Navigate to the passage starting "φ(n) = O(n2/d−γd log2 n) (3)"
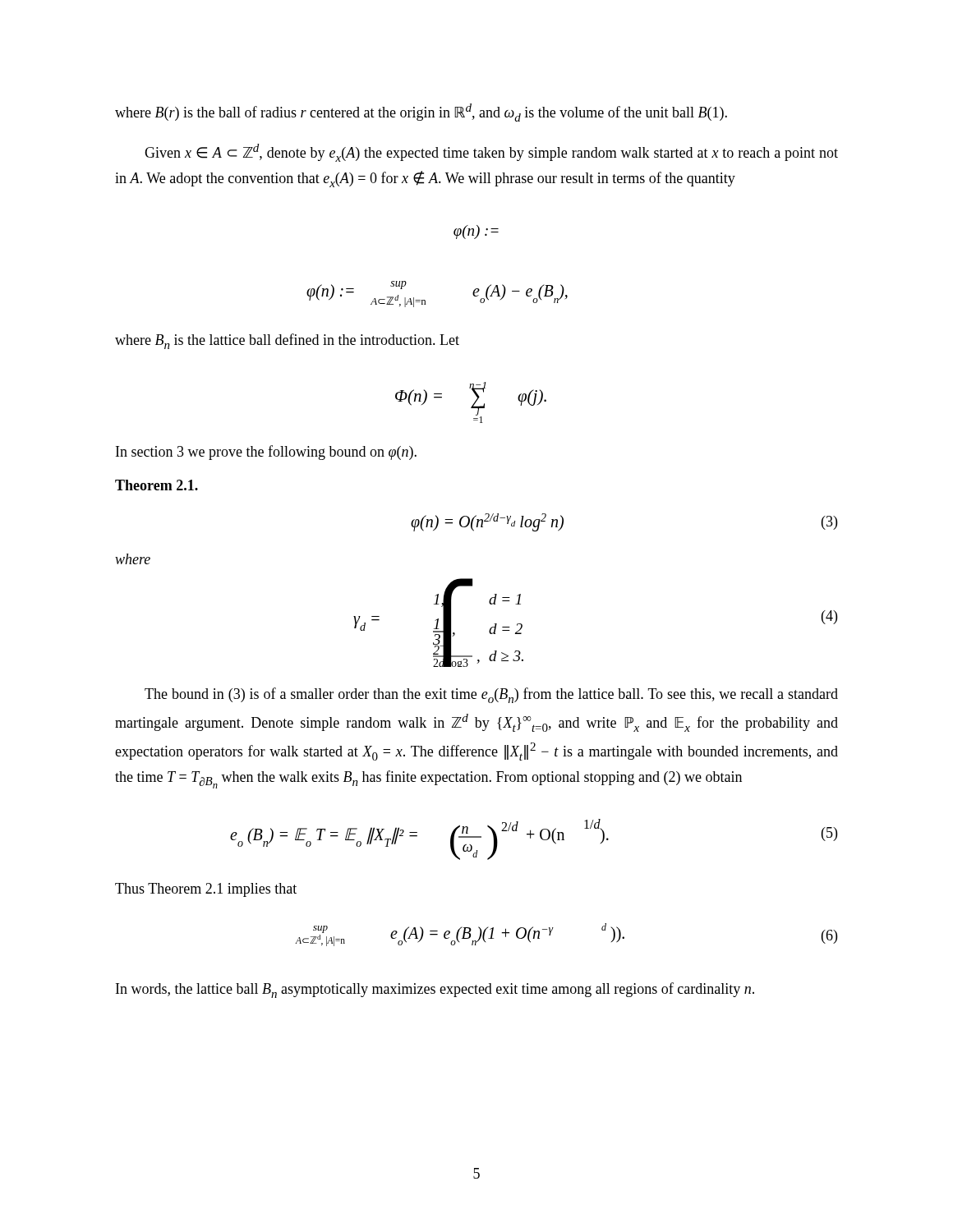 point(476,522)
